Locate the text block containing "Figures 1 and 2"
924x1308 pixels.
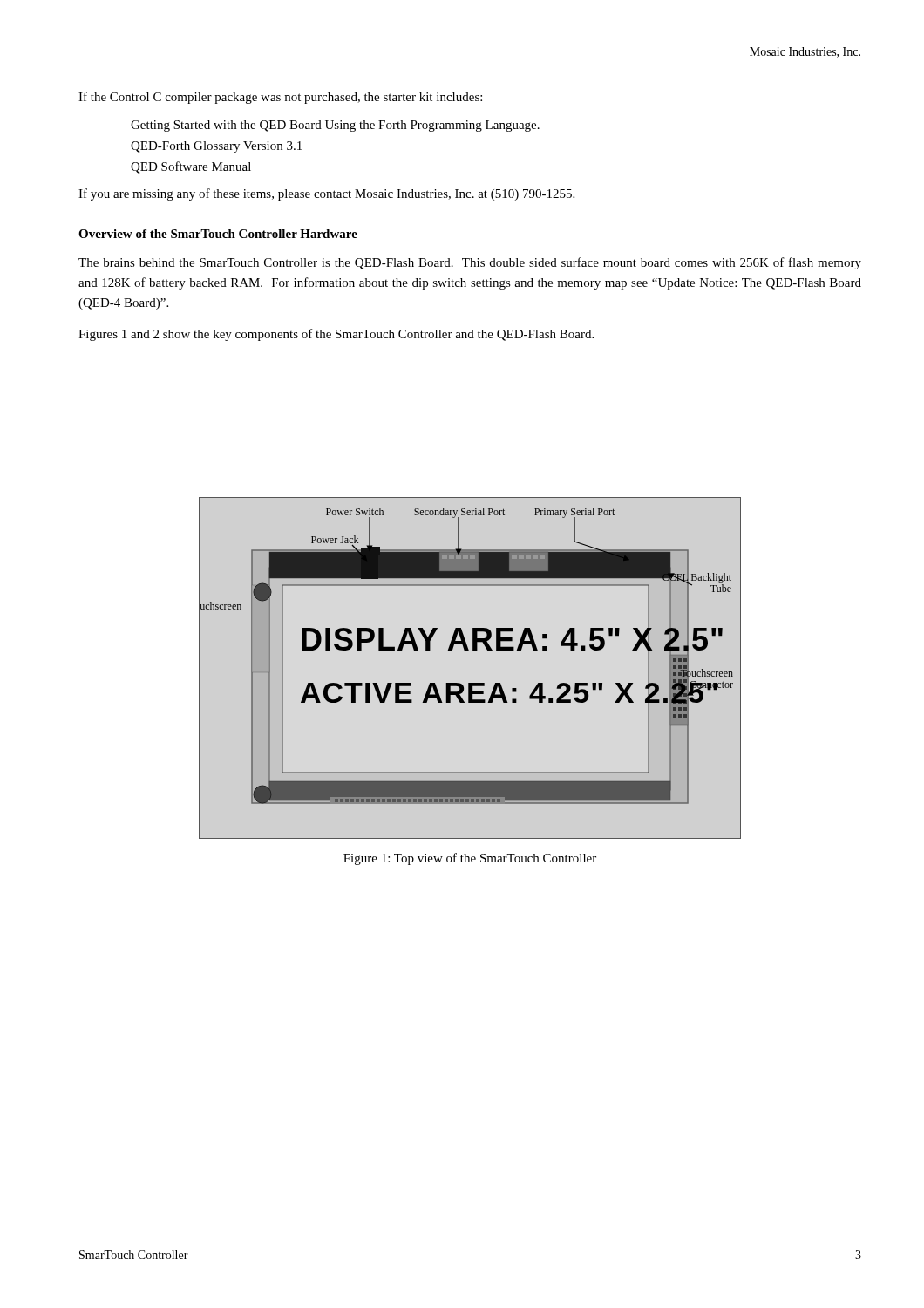(x=337, y=334)
